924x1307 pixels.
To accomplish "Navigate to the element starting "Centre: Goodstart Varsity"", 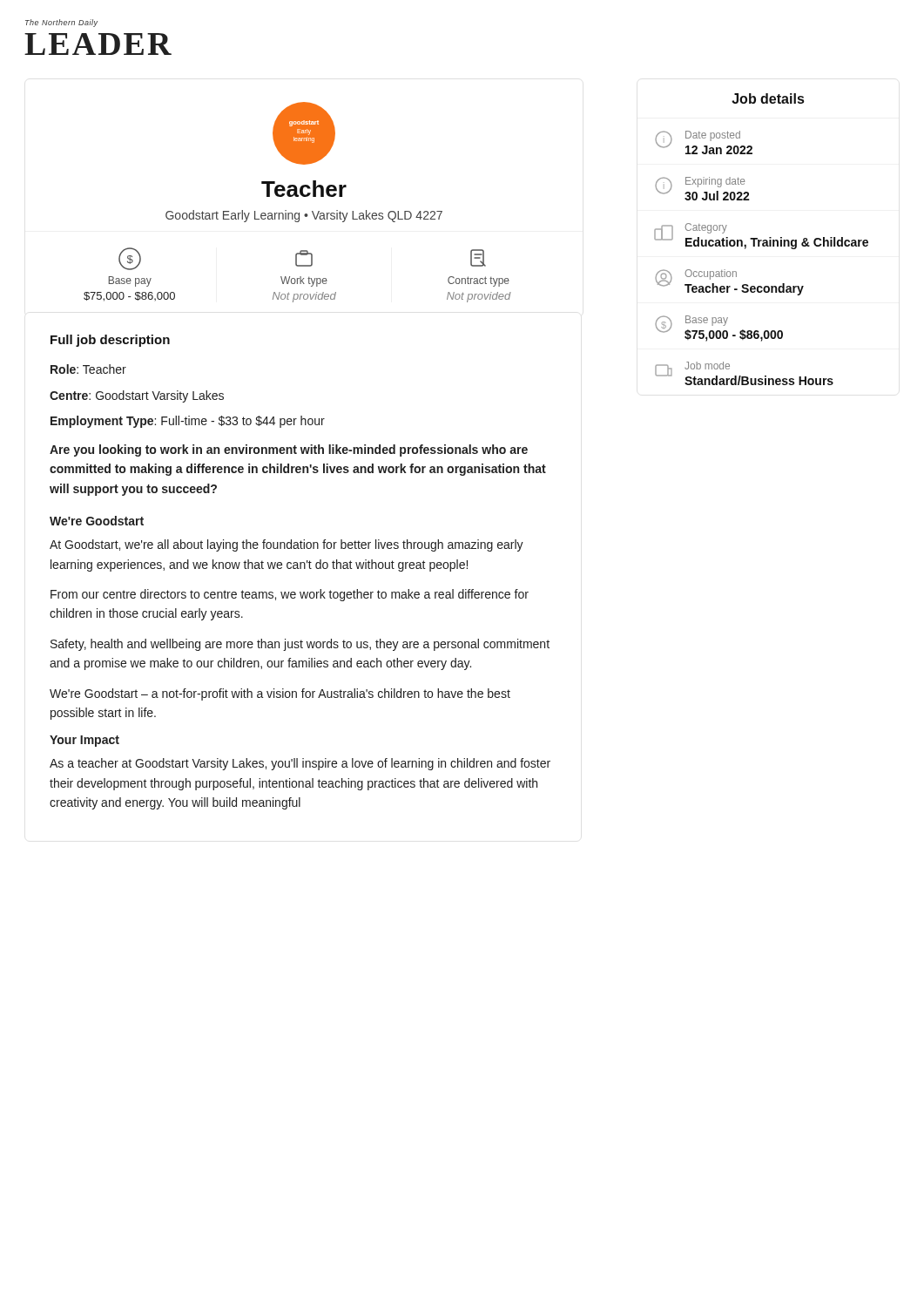I will coord(137,395).
